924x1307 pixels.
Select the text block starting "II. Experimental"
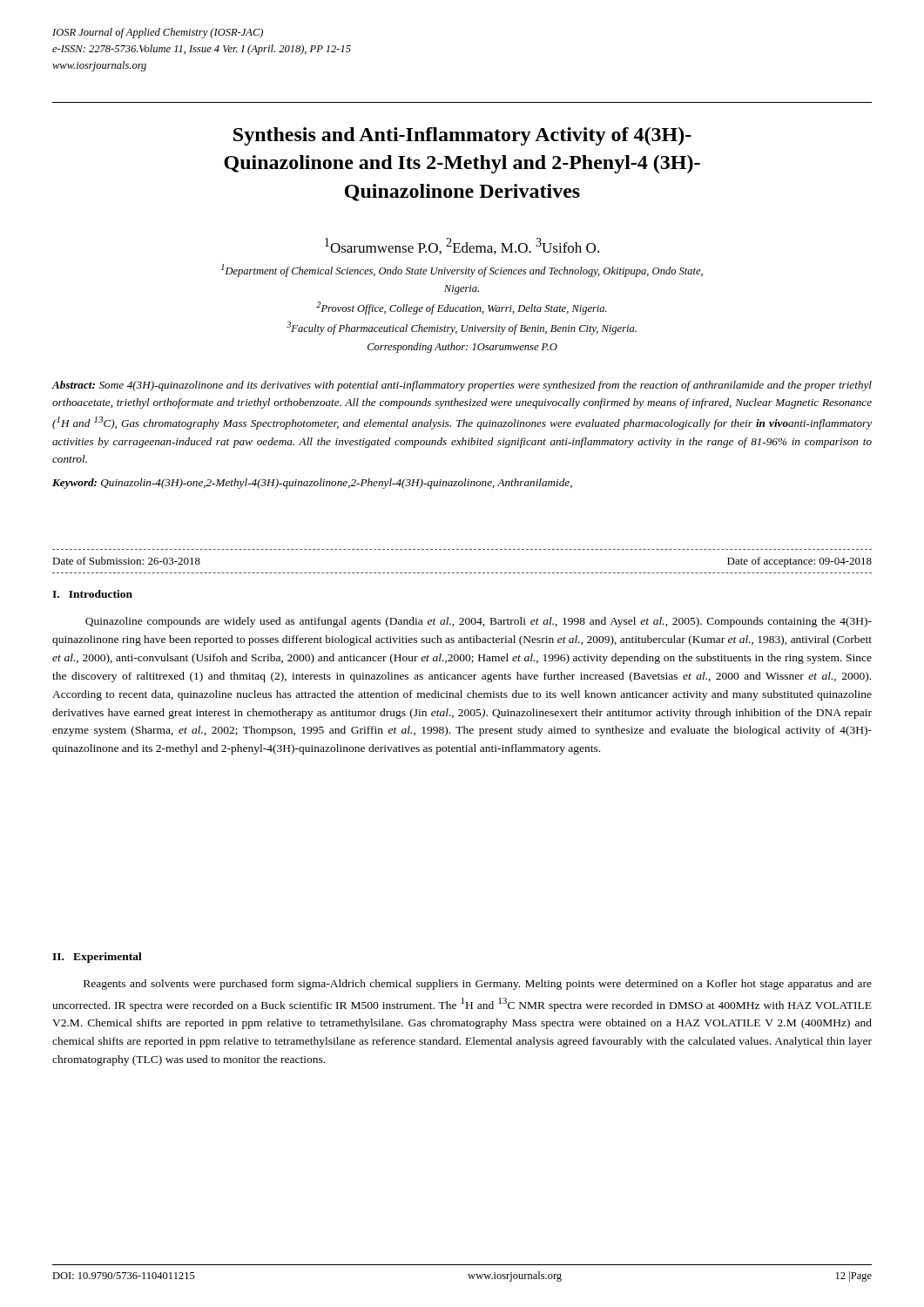coord(97,958)
